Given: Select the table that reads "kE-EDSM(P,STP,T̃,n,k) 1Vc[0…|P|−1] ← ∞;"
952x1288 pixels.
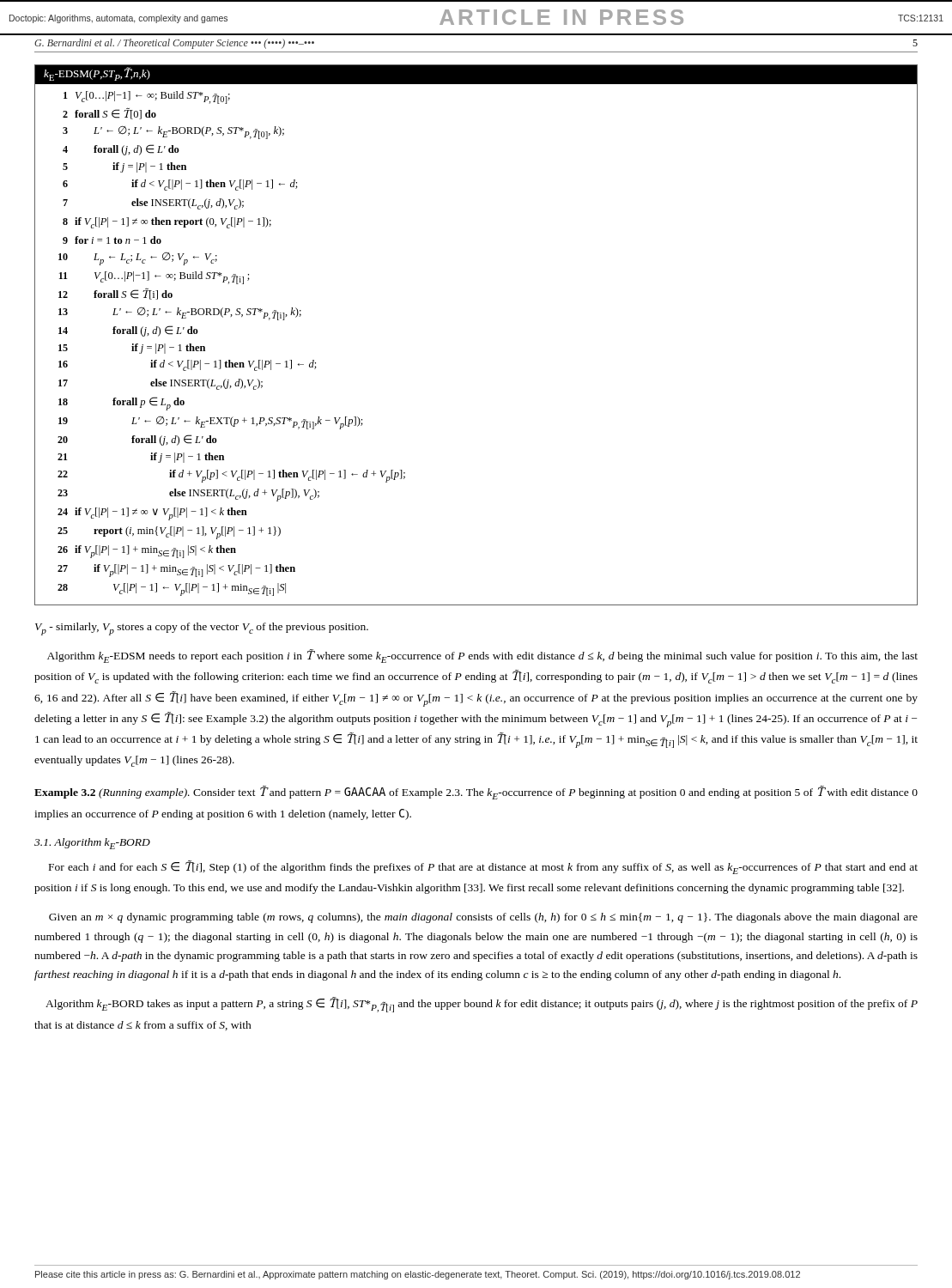Looking at the screenshot, I should [476, 335].
